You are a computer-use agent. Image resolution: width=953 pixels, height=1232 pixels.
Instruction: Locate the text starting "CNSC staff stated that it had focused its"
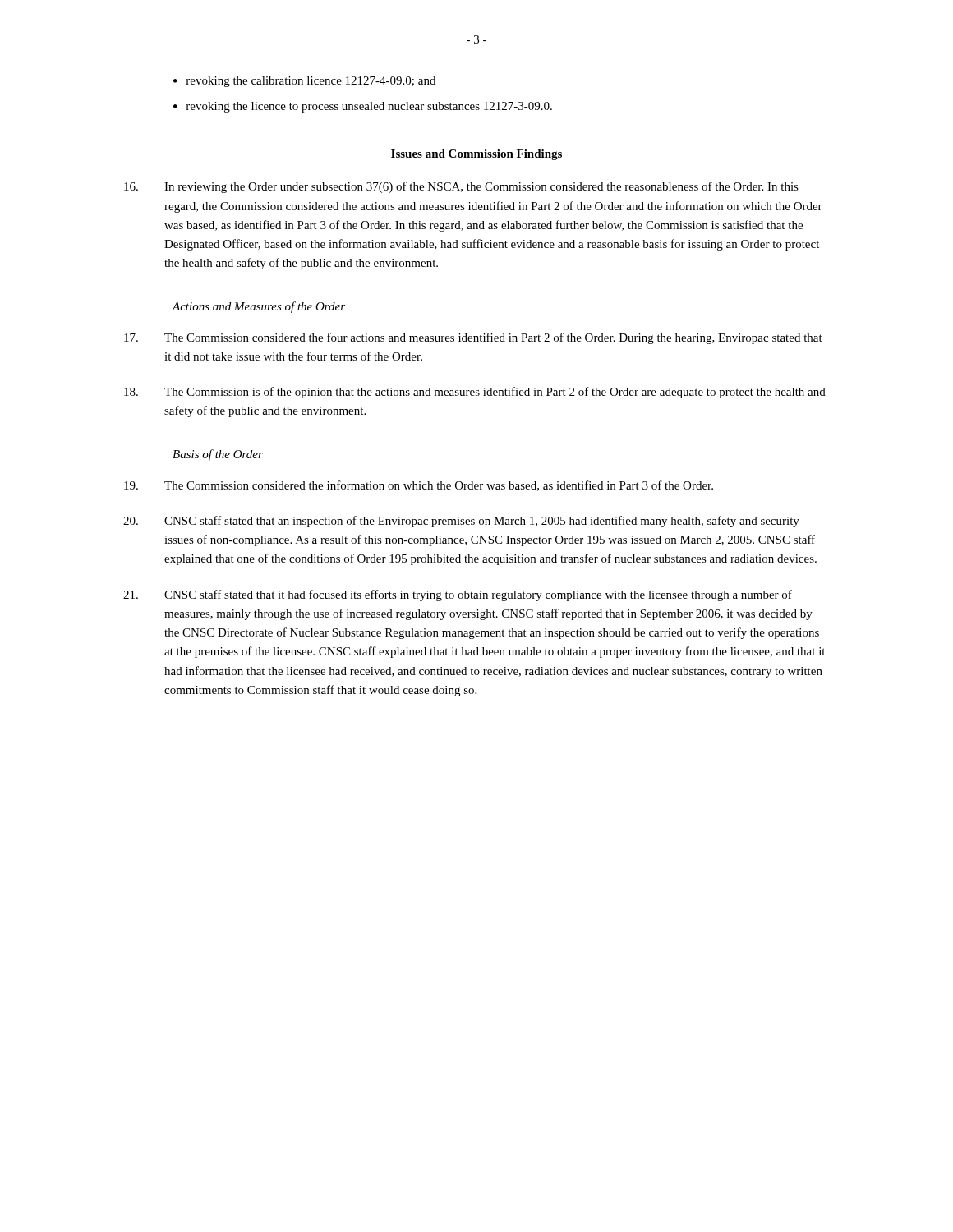coord(476,643)
